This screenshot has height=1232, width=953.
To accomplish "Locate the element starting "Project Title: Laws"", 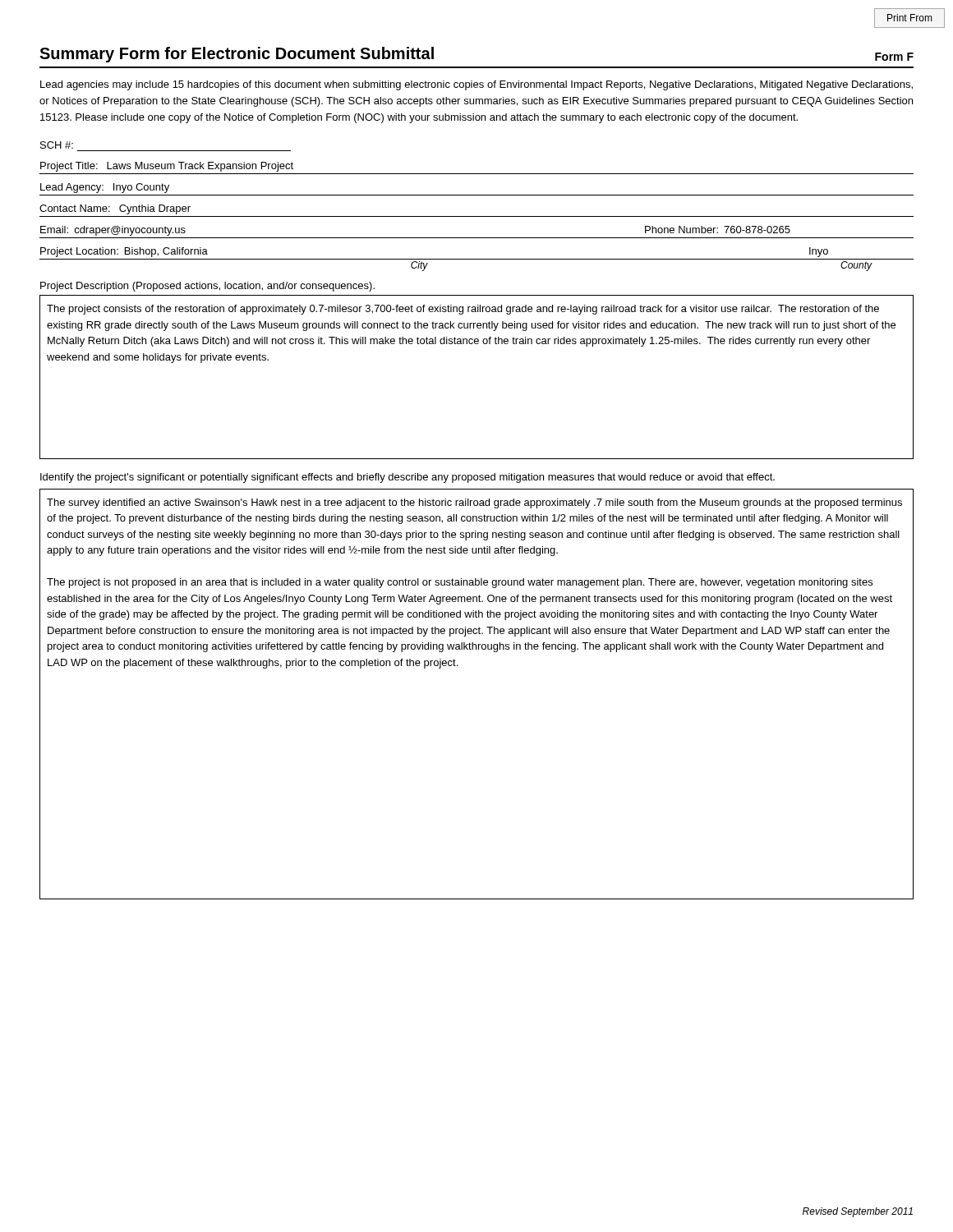I will coord(166,166).
